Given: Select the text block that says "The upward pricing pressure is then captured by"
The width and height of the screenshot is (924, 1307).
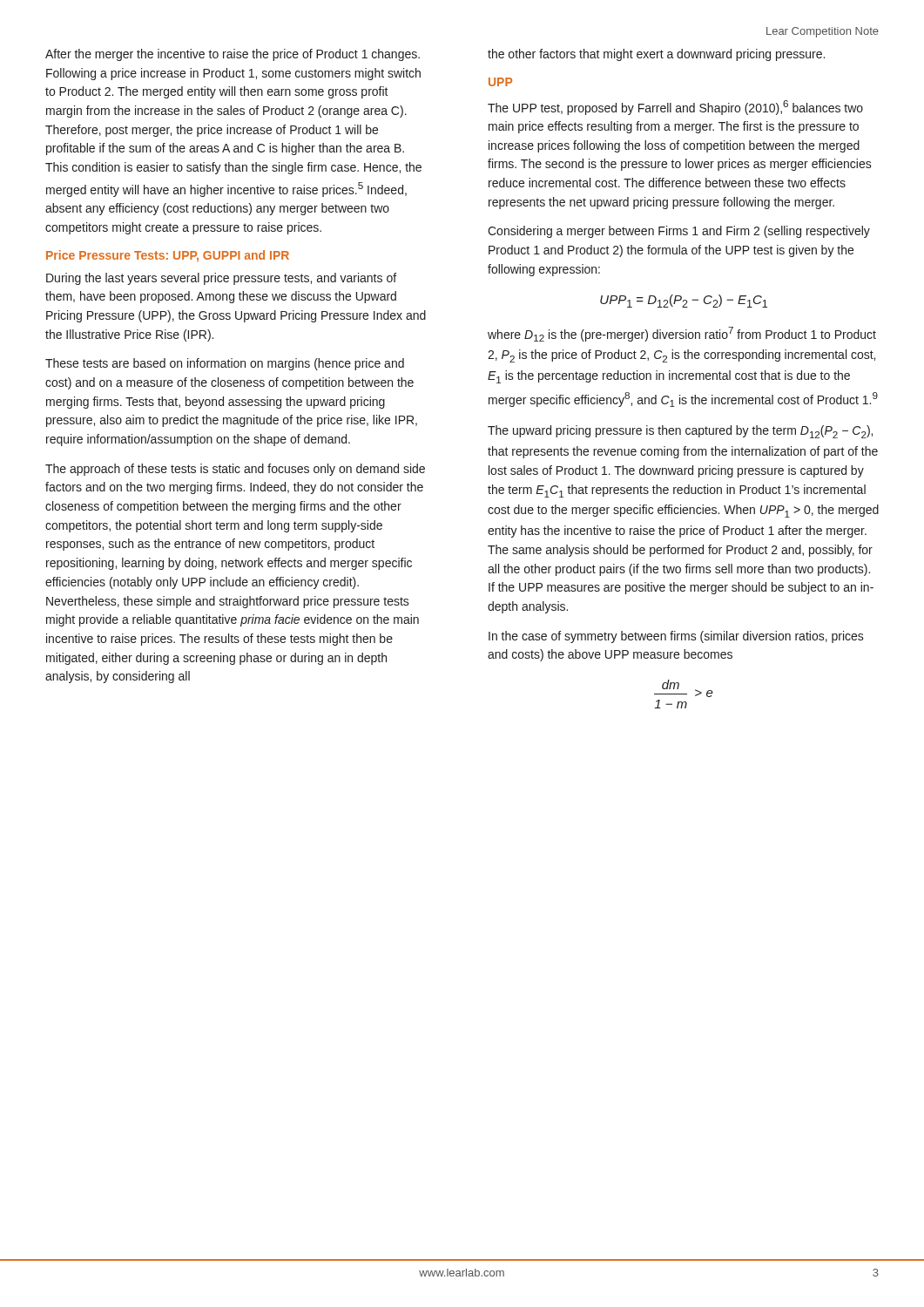Looking at the screenshot, I should 684,519.
